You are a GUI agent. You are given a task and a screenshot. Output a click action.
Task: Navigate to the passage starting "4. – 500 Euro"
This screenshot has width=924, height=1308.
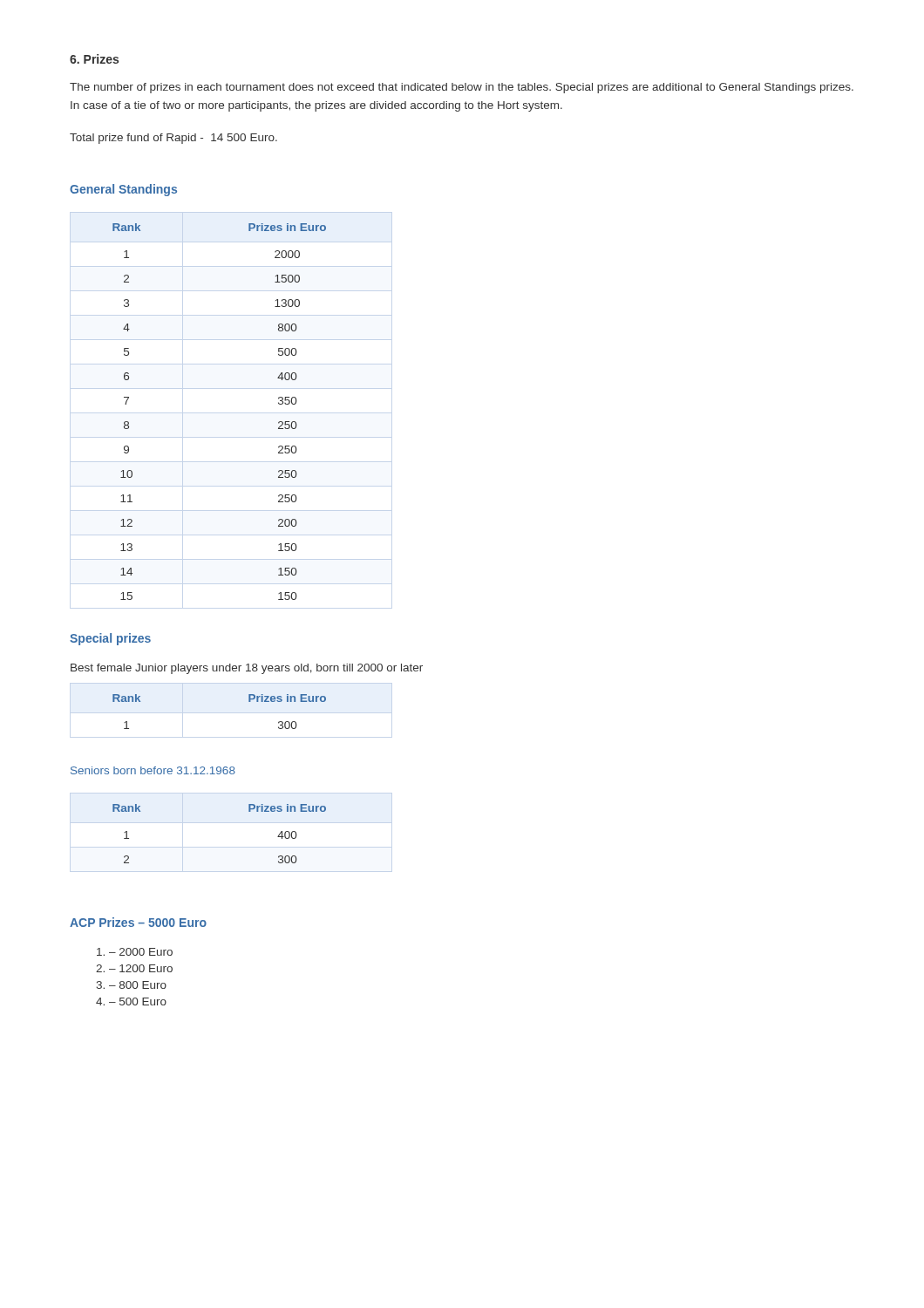(x=131, y=1001)
